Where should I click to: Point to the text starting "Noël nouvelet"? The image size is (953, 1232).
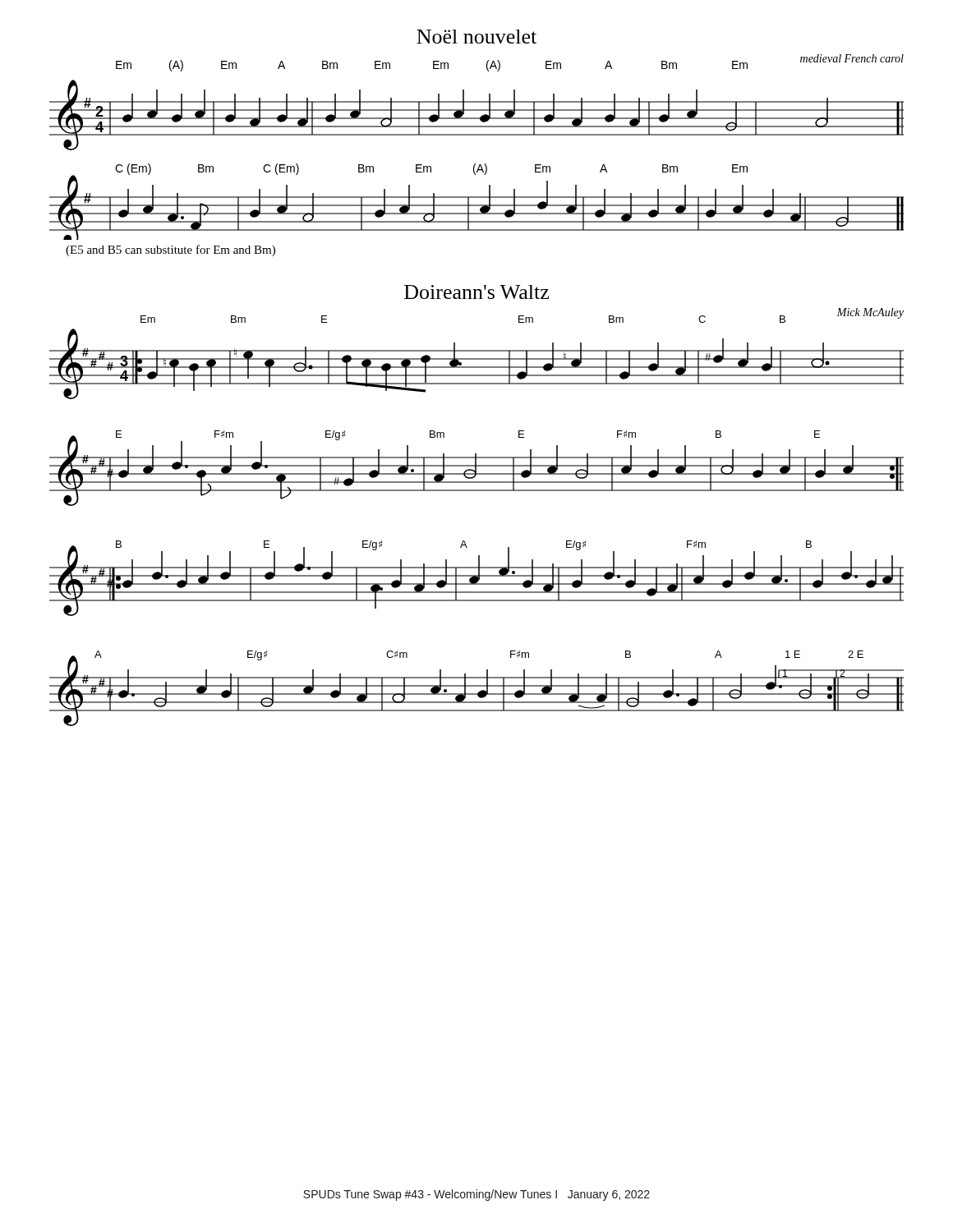tap(476, 37)
